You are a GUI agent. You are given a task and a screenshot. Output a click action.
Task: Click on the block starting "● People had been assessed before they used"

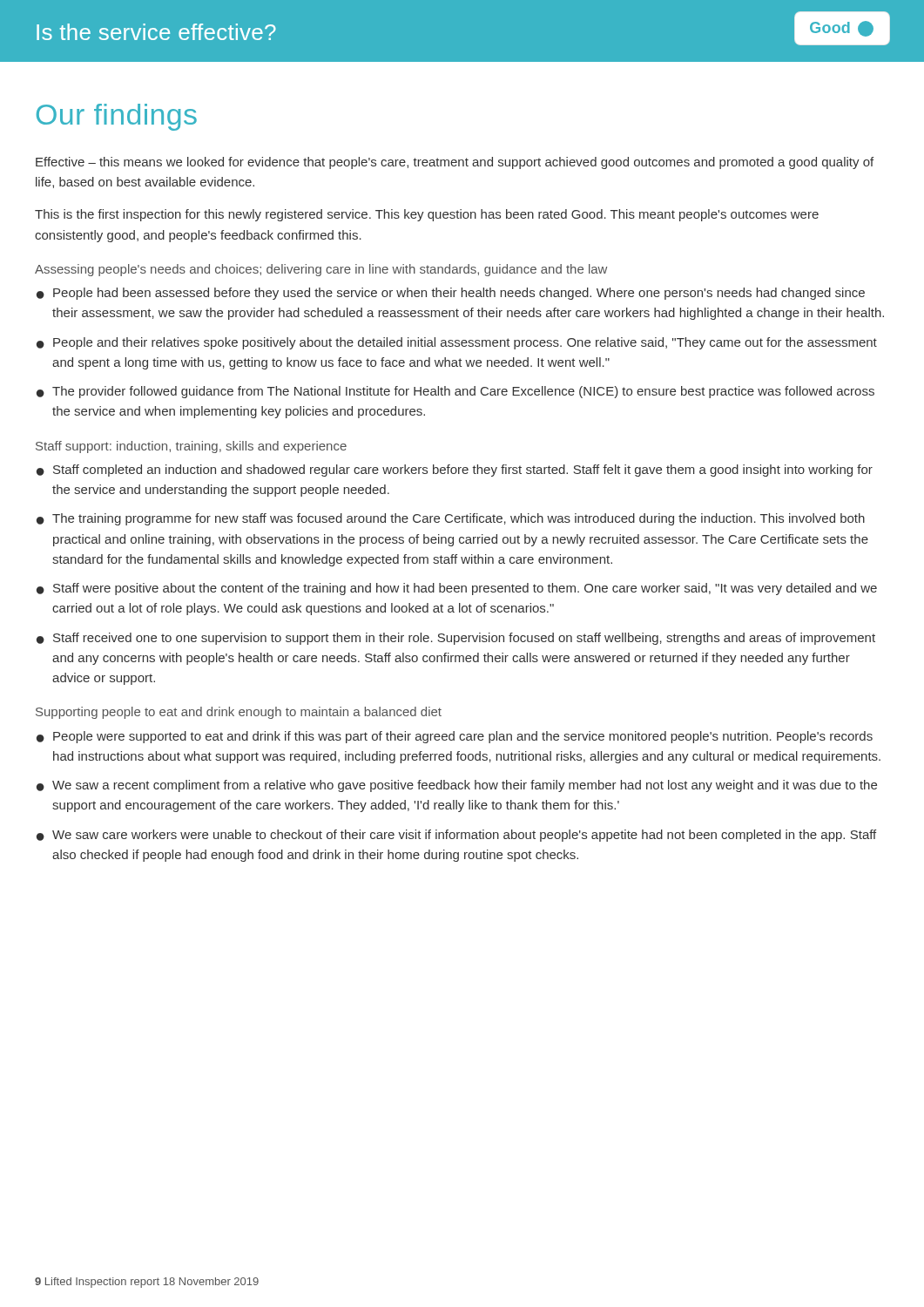pyautogui.click(x=462, y=303)
